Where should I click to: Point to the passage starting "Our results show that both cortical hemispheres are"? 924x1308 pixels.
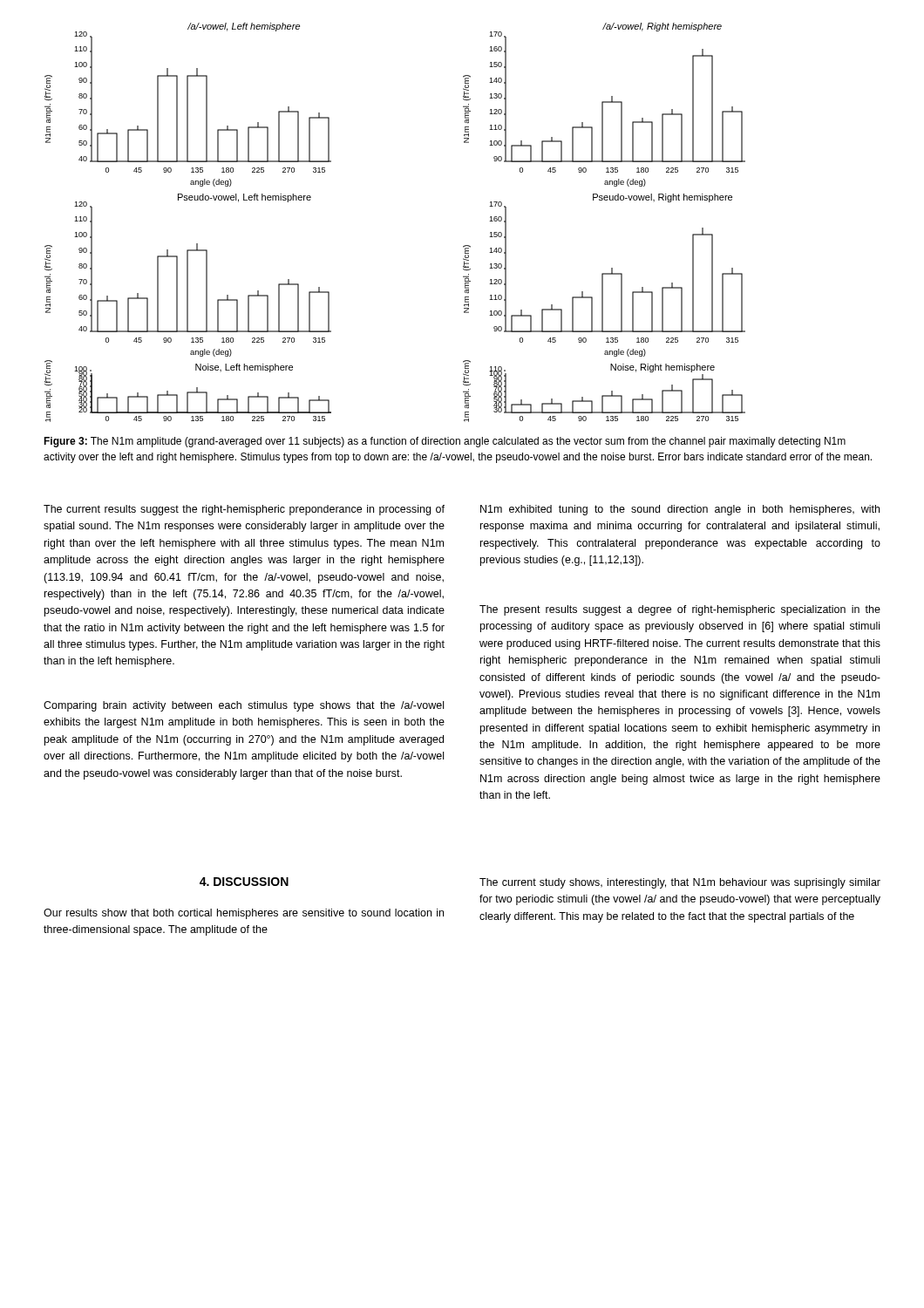click(x=244, y=921)
